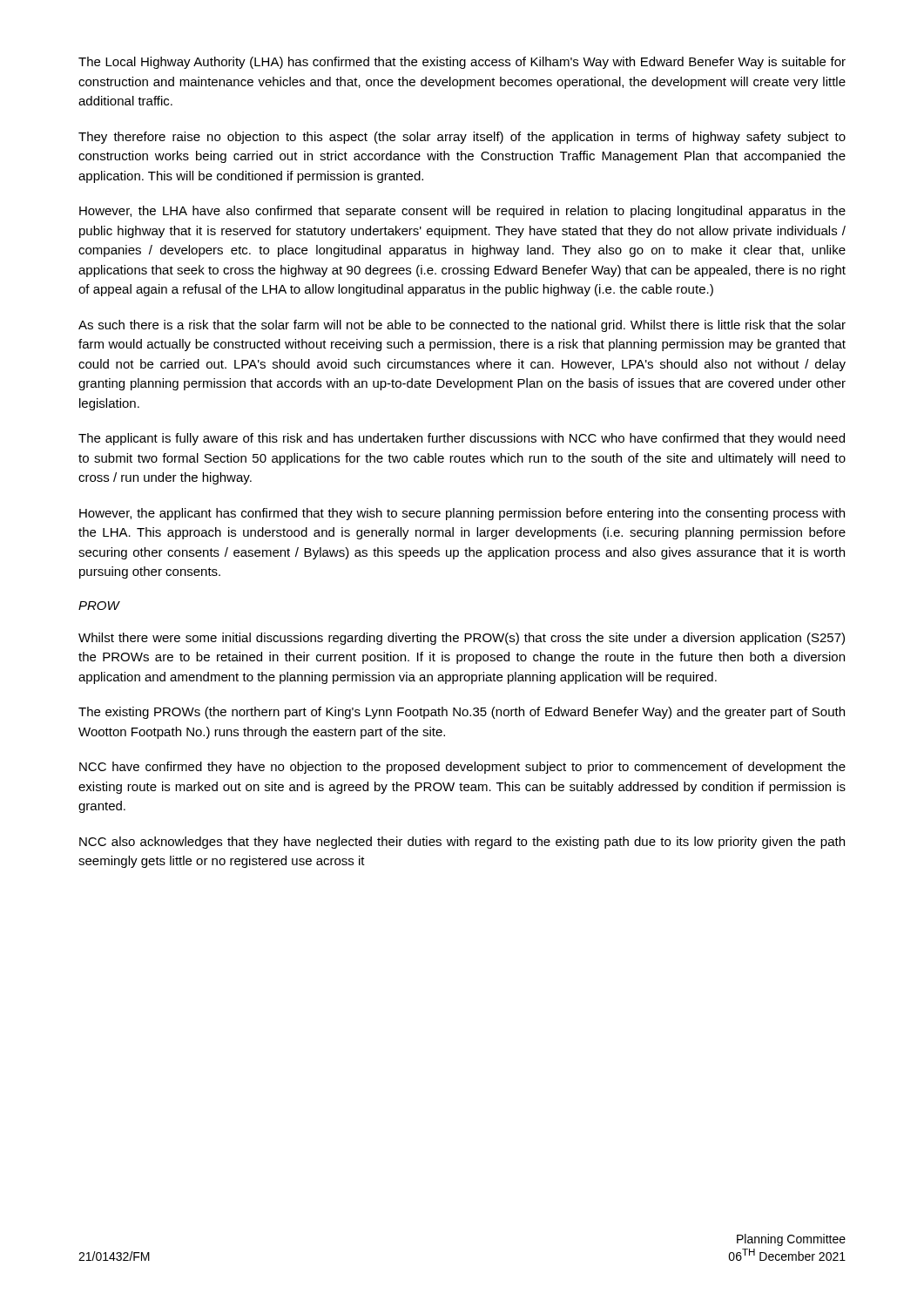Screen dimensions: 1307x924
Task: Click on the block starting "NCC have confirmed they have no"
Action: coord(462,786)
